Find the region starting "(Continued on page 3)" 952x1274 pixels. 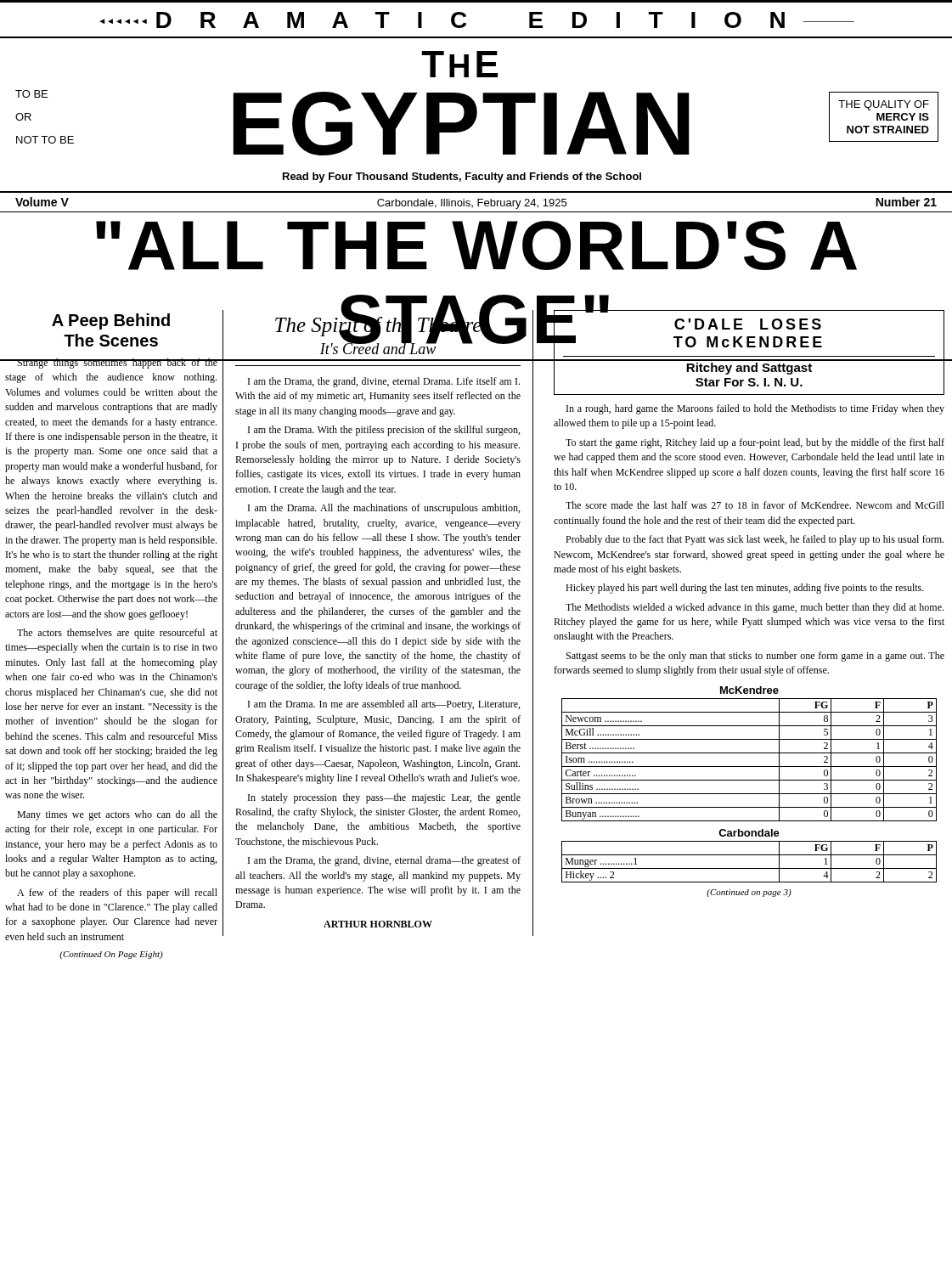click(x=749, y=892)
